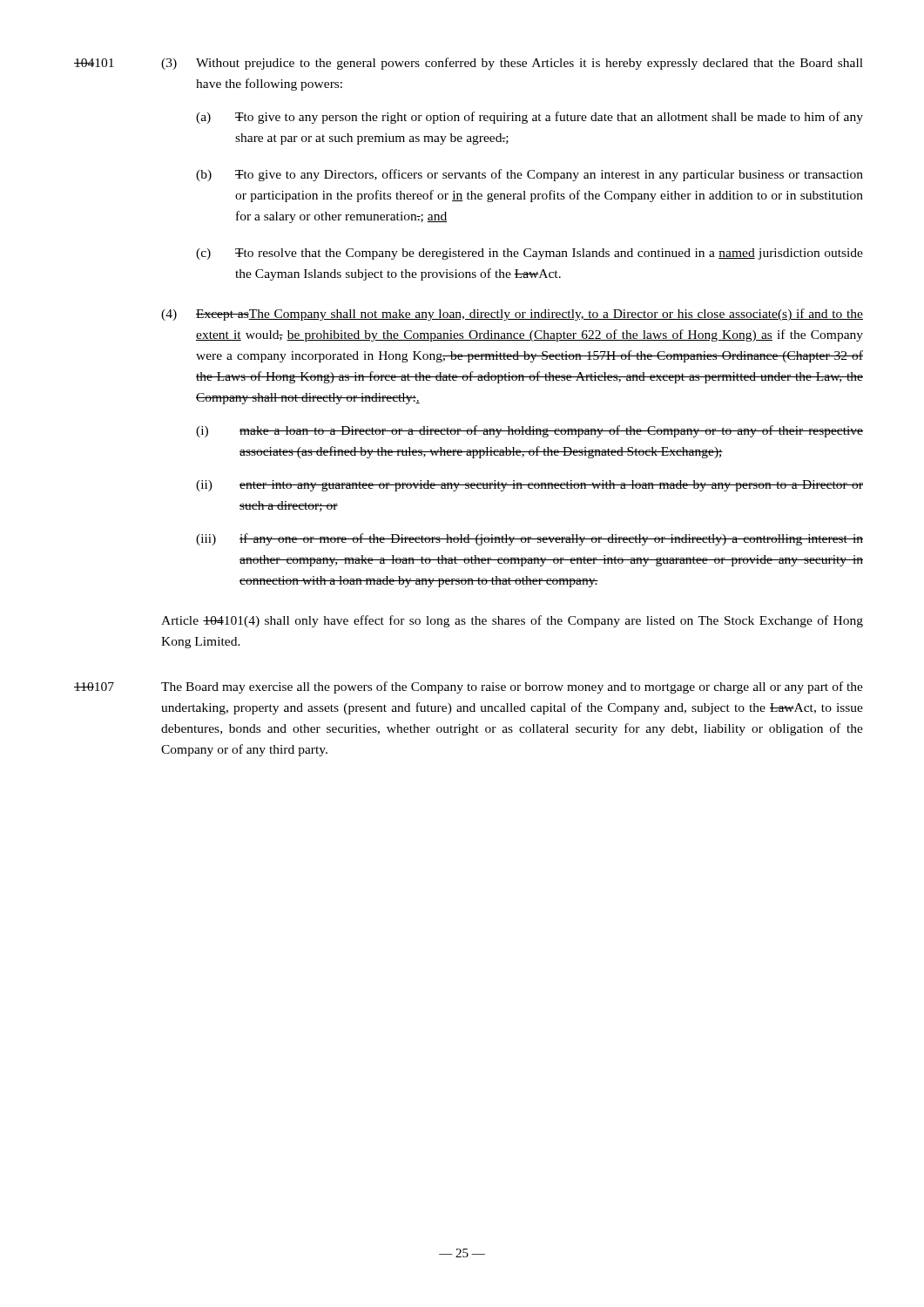
Task: Find the passage starting "(b) Tto give to any"
Action: click(x=529, y=195)
